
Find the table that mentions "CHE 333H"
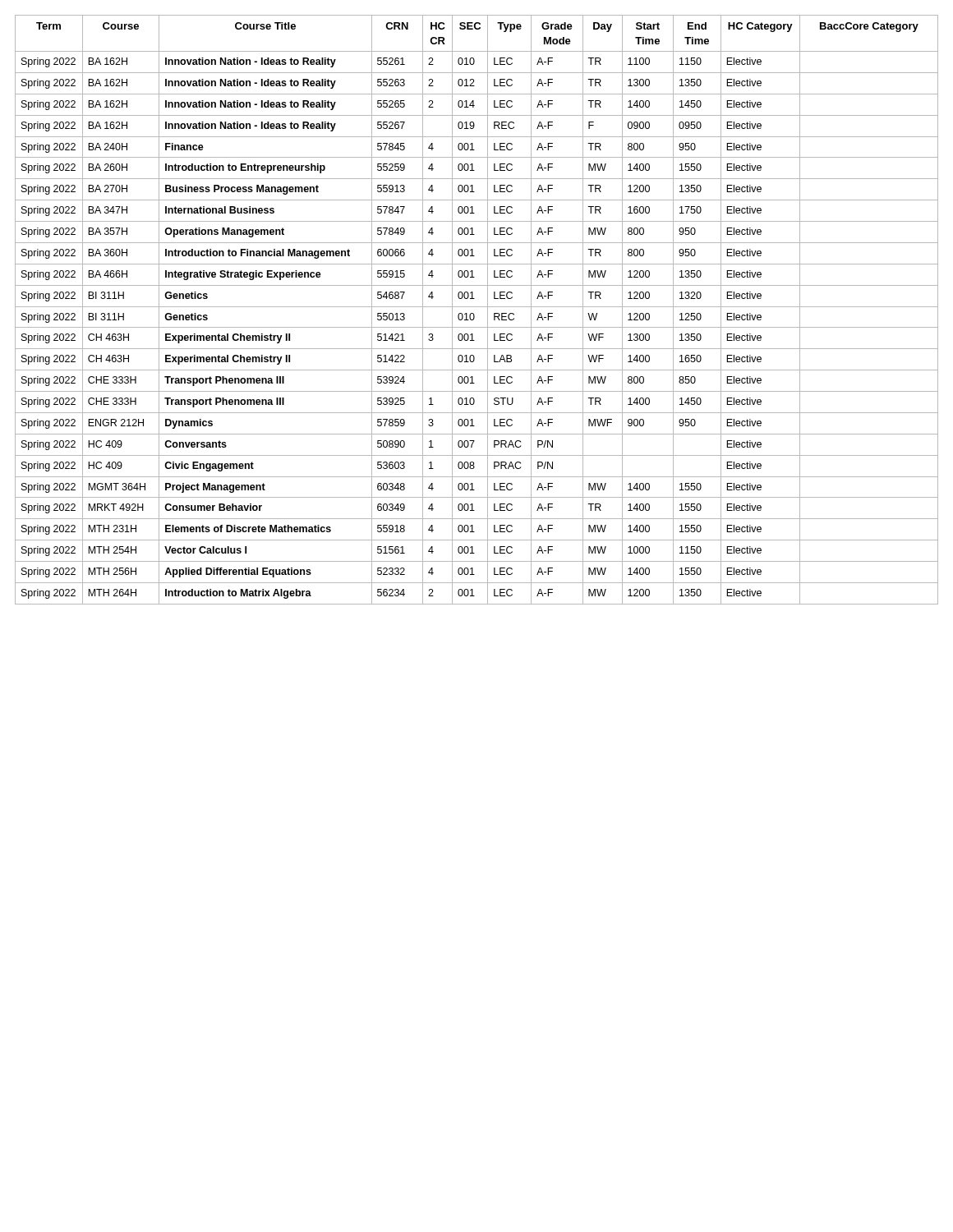click(x=476, y=310)
